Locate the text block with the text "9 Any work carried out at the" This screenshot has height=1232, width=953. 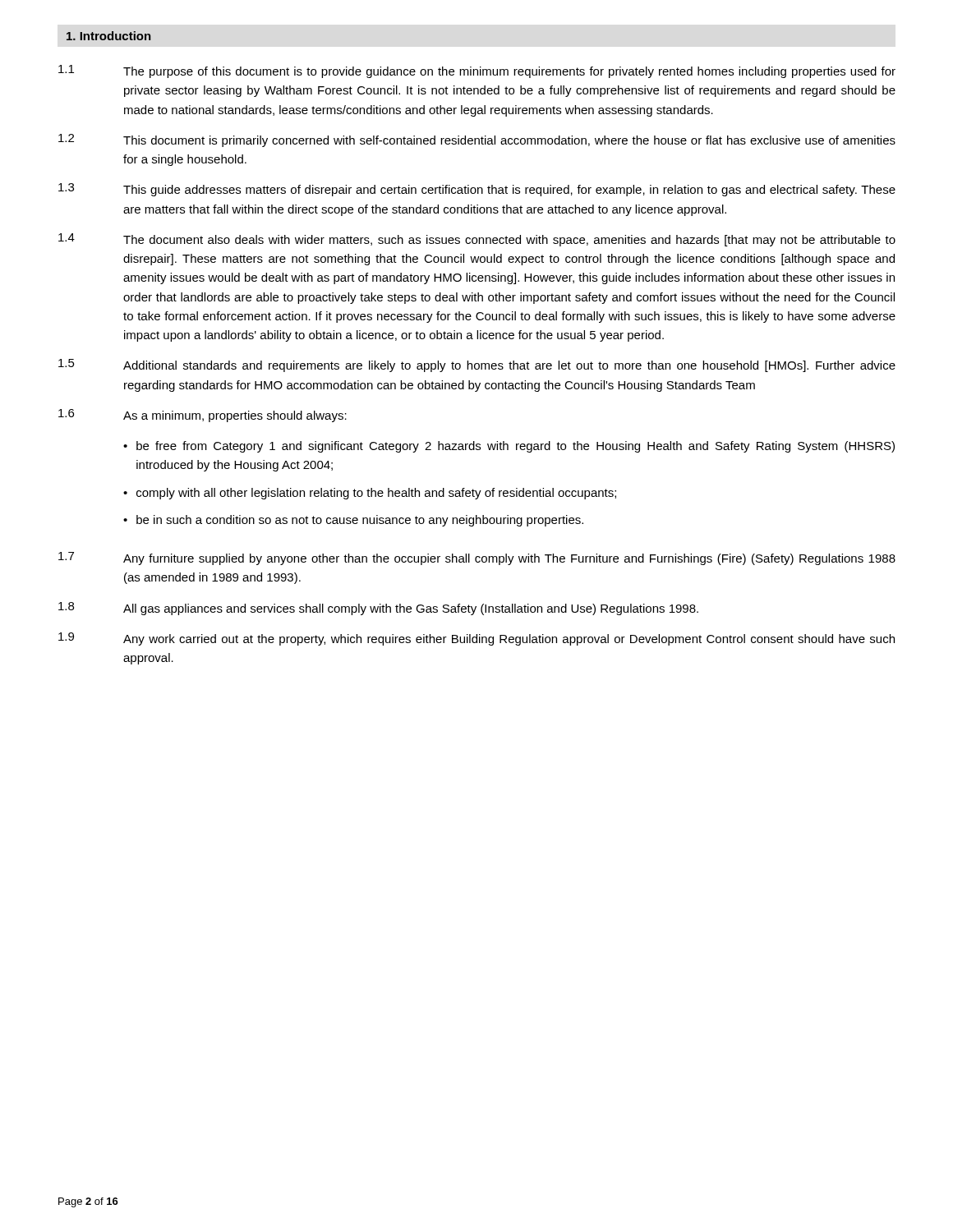(x=476, y=648)
